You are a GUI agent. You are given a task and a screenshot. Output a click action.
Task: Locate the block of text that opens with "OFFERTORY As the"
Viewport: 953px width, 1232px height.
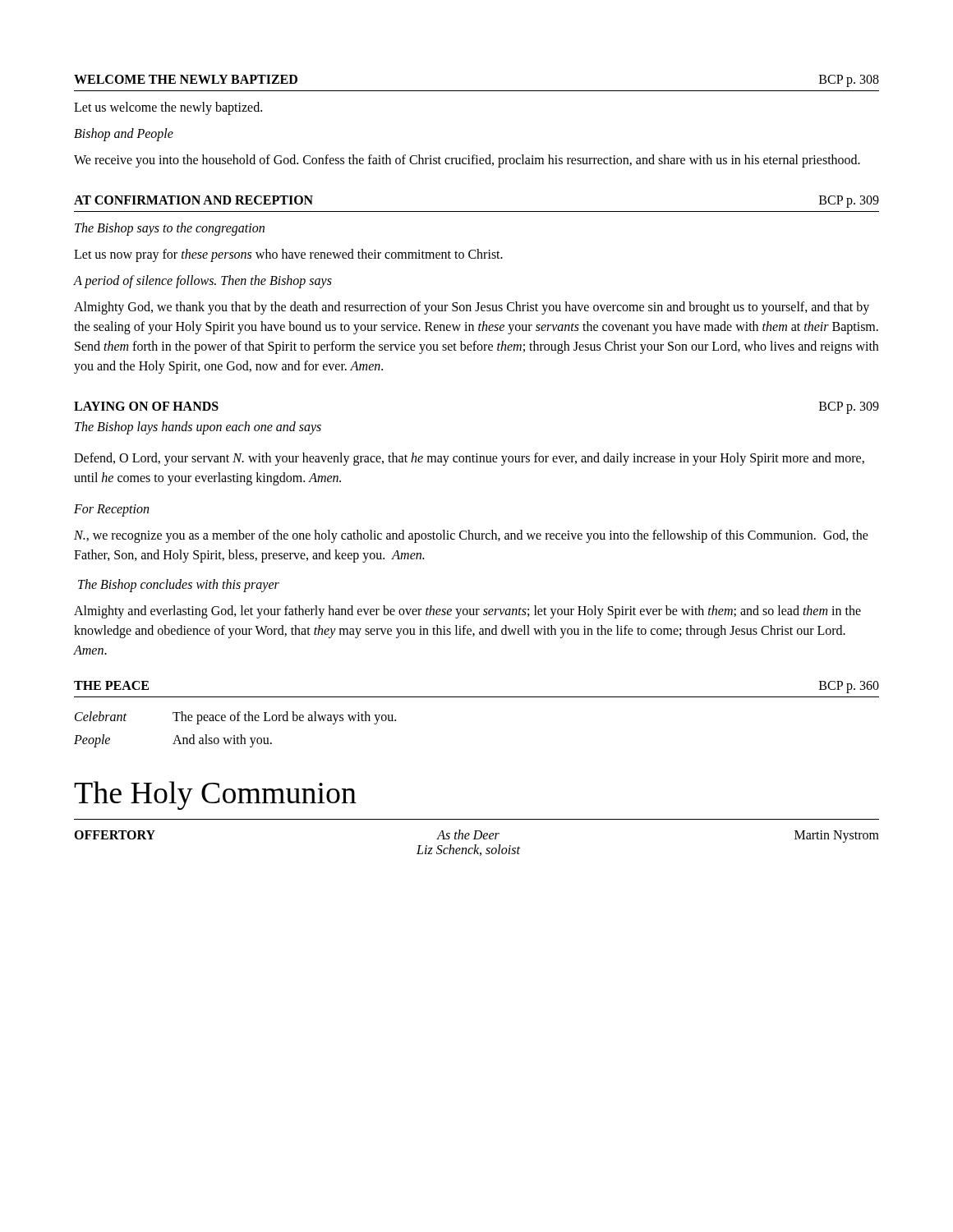click(476, 843)
